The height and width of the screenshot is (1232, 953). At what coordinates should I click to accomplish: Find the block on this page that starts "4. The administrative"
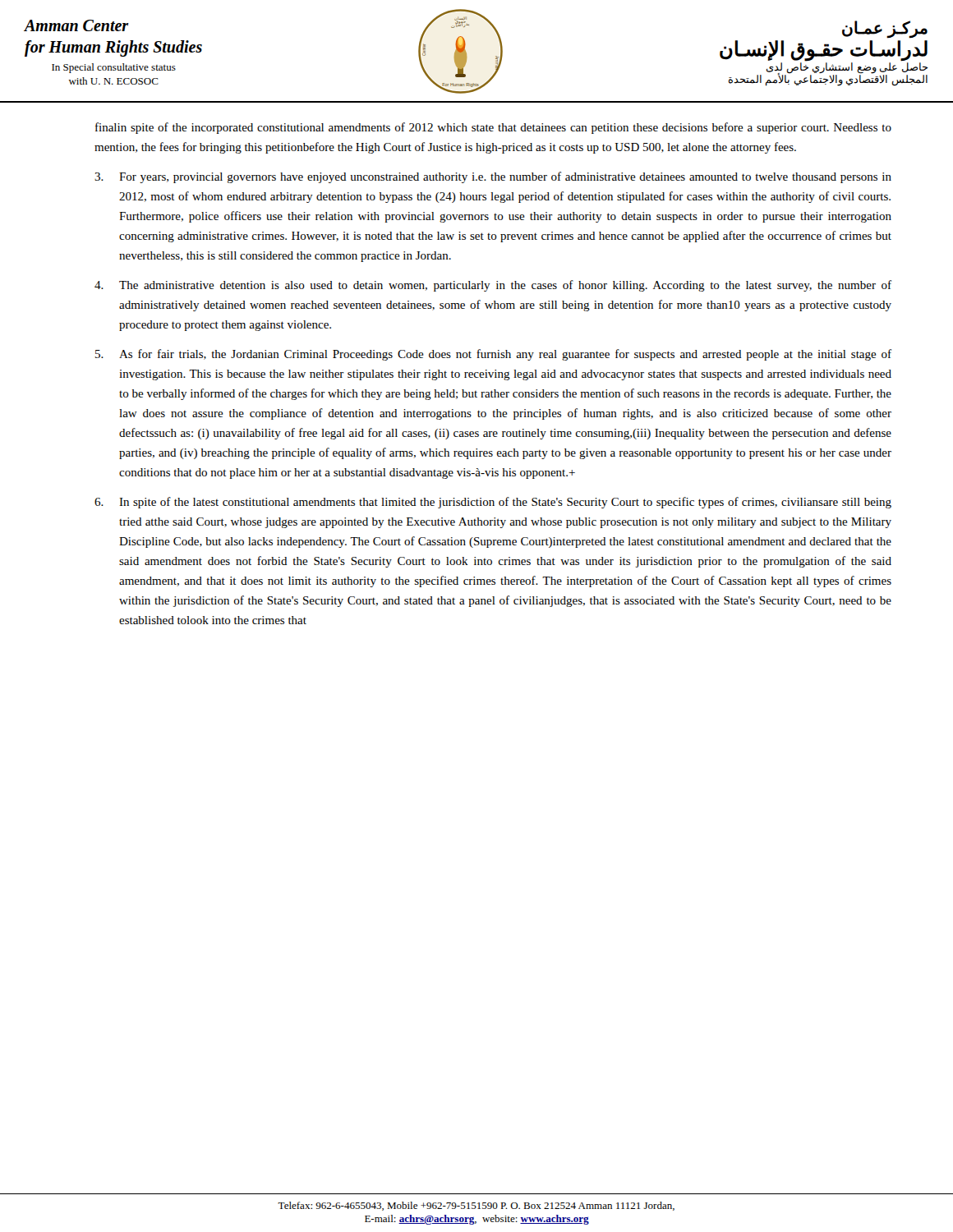pyautogui.click(x=493, y=305)
